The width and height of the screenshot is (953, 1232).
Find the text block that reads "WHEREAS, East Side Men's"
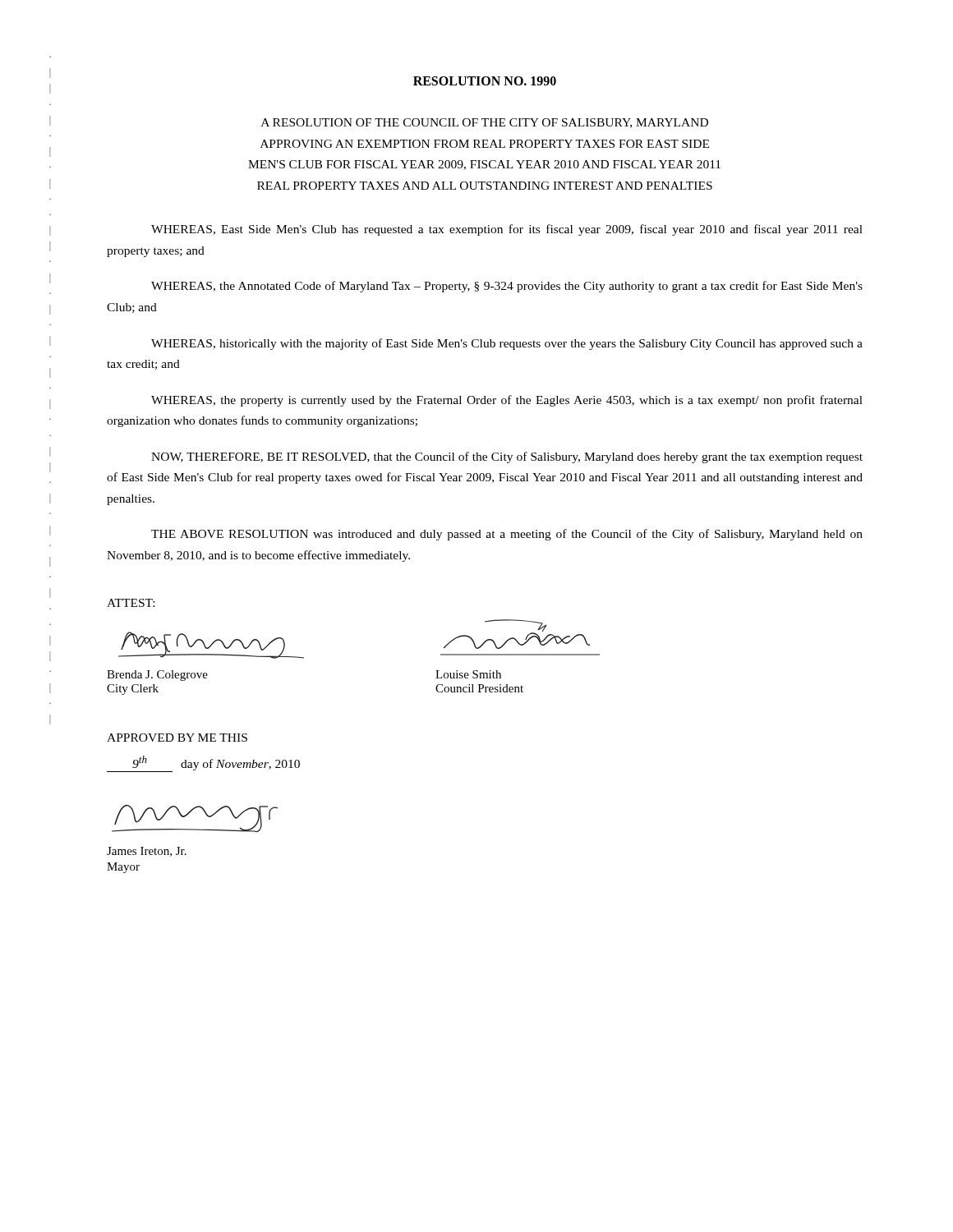click(485, 239)
